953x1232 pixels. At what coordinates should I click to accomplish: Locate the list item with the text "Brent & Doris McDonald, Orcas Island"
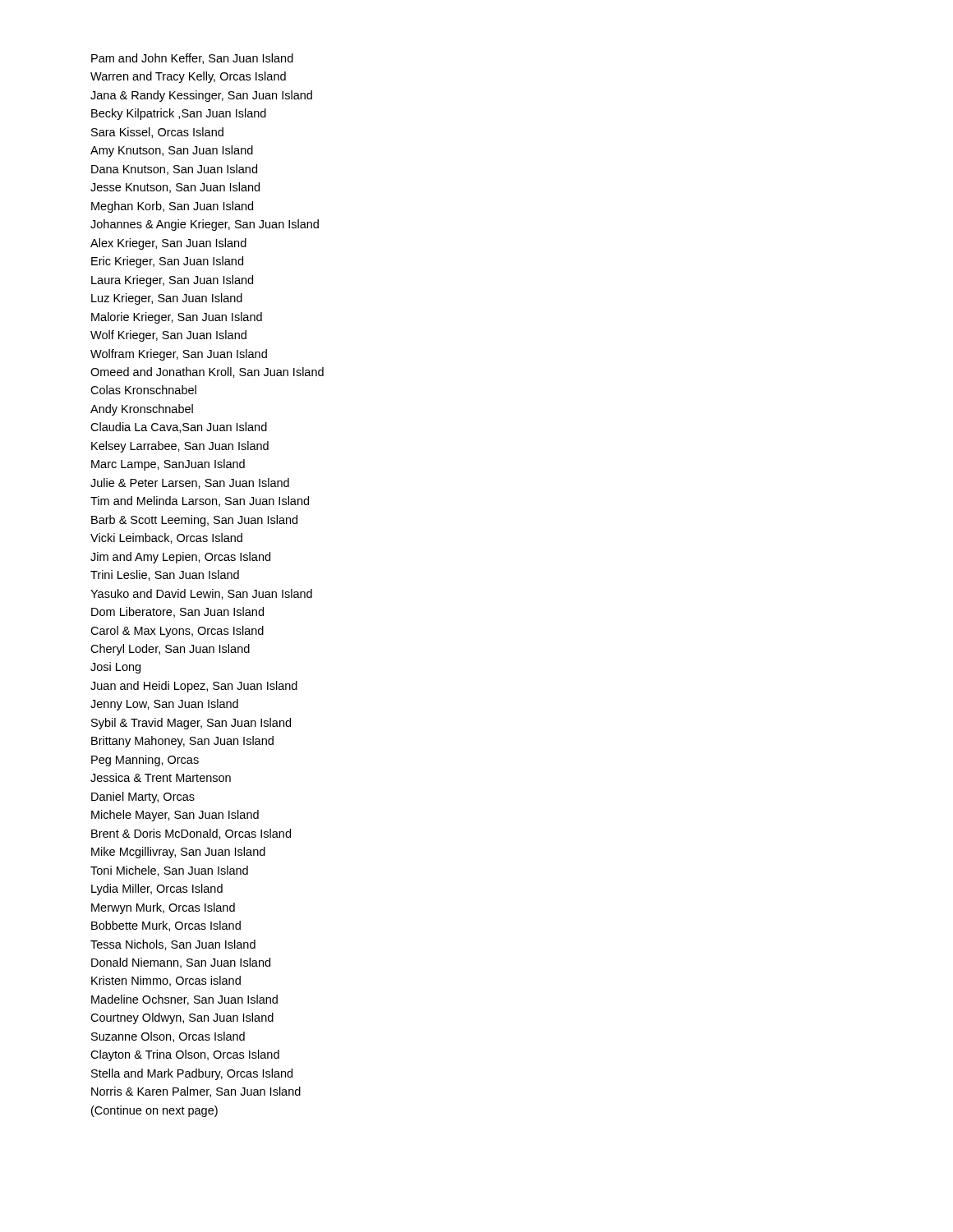191,833
